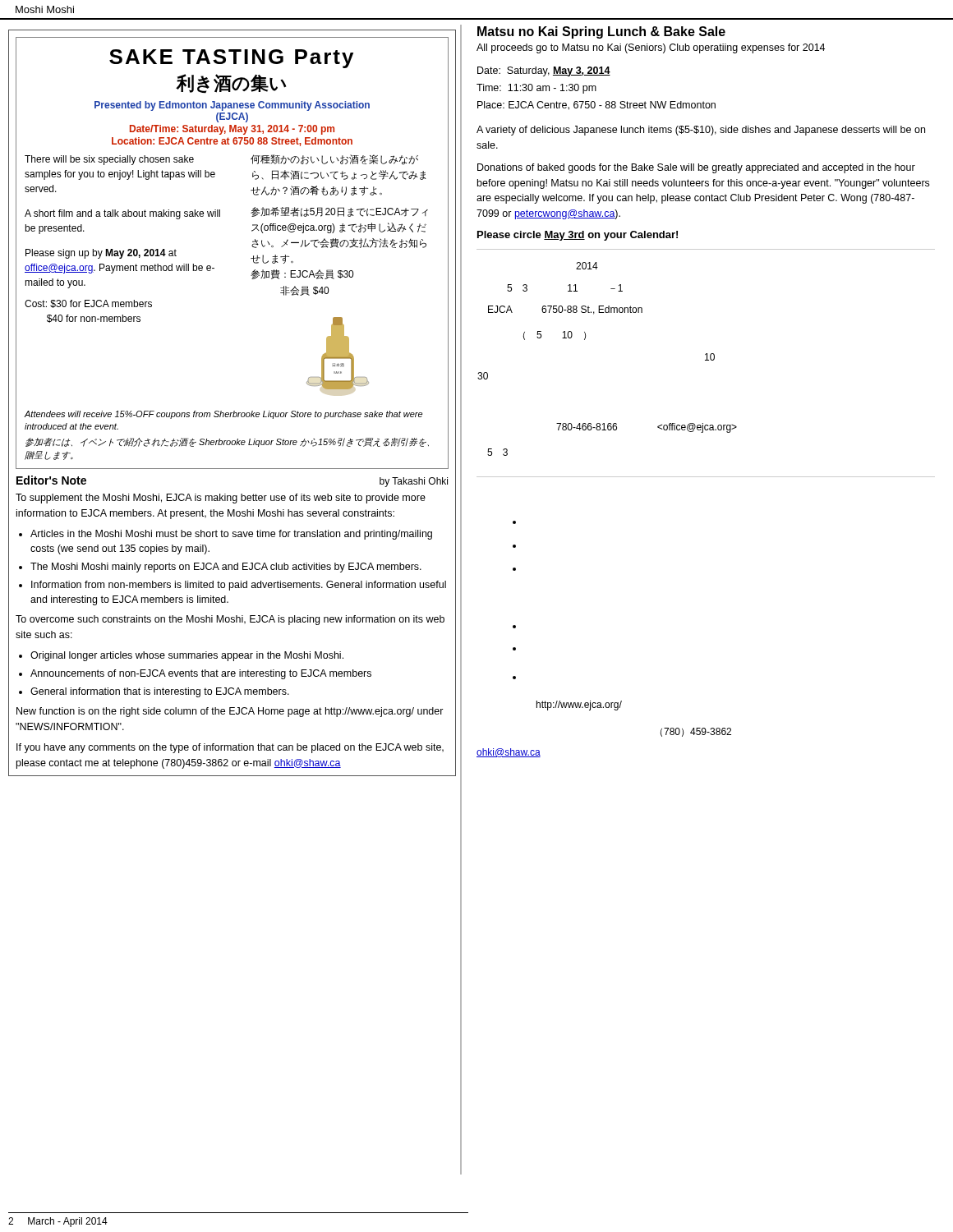Point to the element starting "There will be six specially"
Image resolution: width=953 pixels, height=1232 pixels.
pos(120,174)
